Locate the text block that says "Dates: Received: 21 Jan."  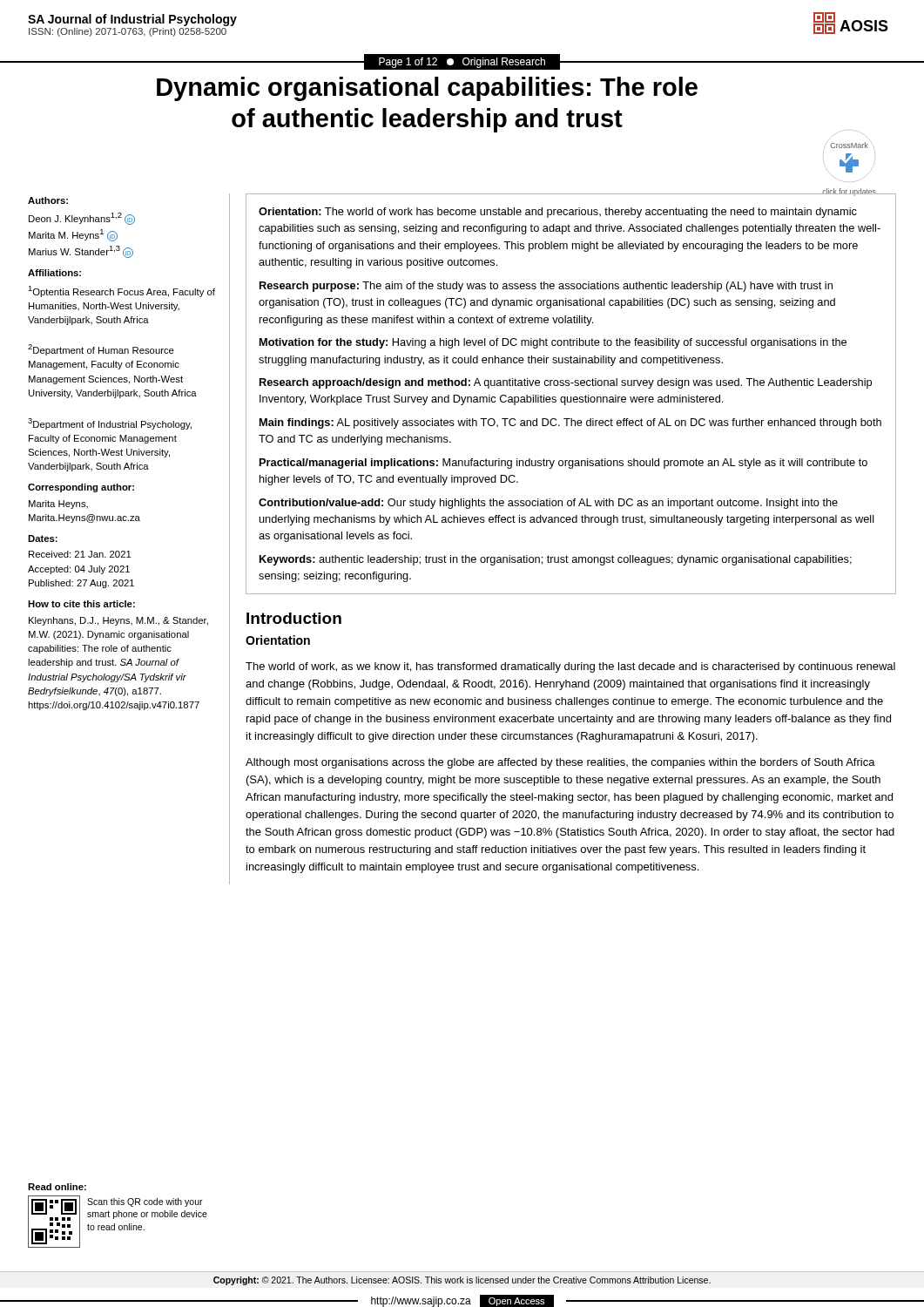[x=122, y=561]
